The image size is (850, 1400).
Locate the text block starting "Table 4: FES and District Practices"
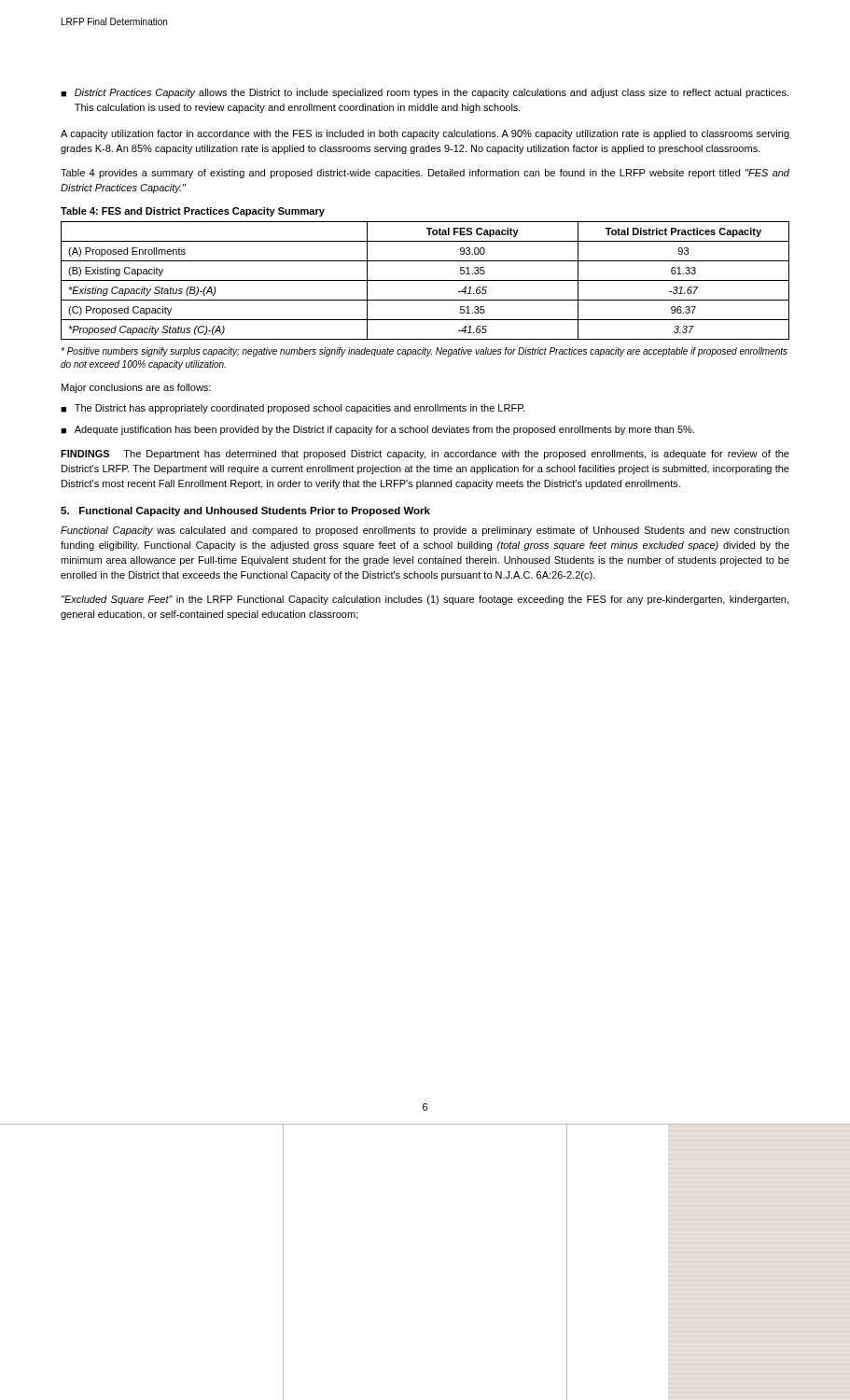pyautogui.click(x=193, y=211)
